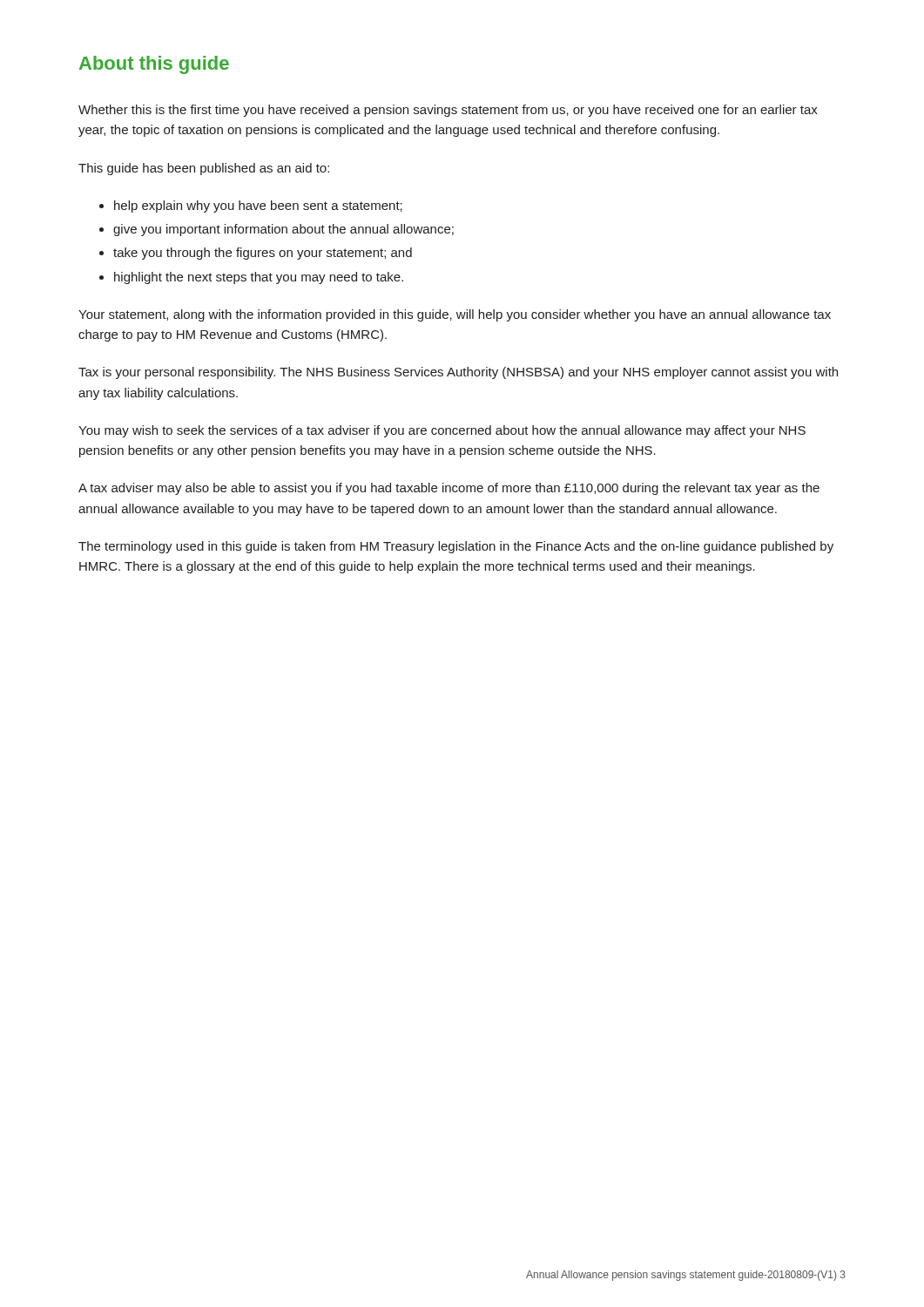Select the block starting "Tax is your personal responsibility. The NHS Business"
Screen dimensions: 1307x924
459,382
